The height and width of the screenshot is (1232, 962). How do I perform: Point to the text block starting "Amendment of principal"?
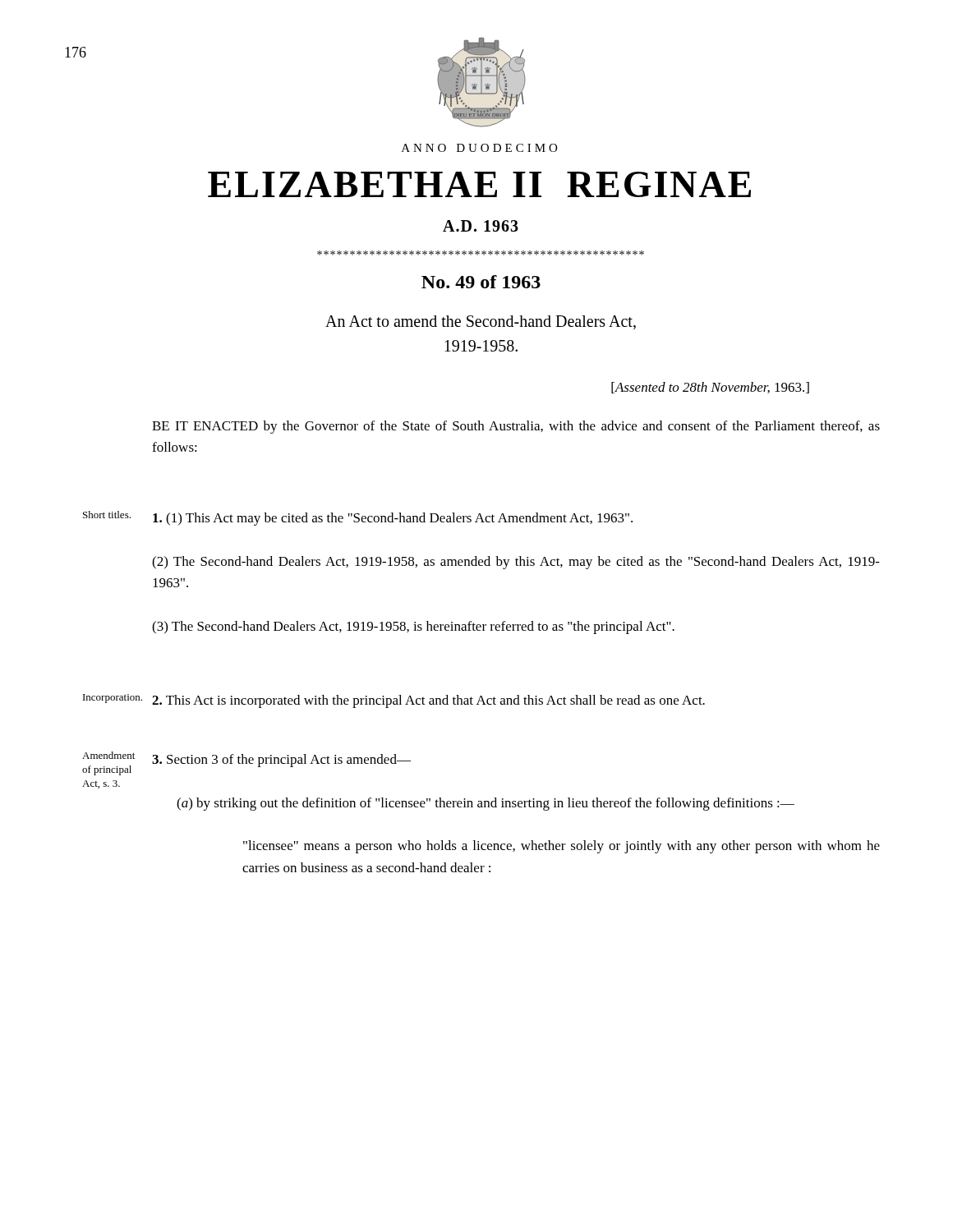109,769
